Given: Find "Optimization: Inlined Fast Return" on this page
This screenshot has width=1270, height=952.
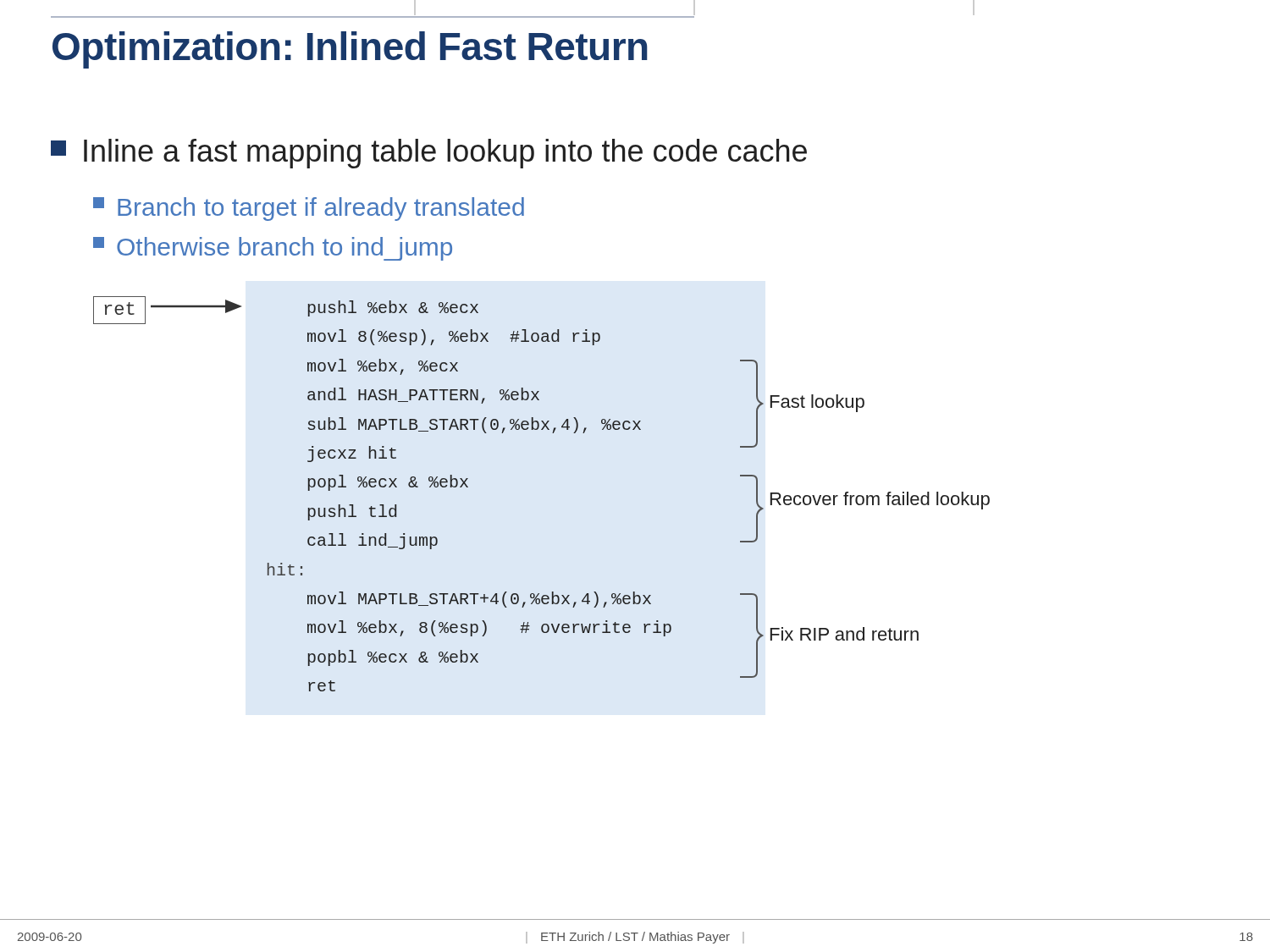Looking at the screenshot, I should [350, 47].
